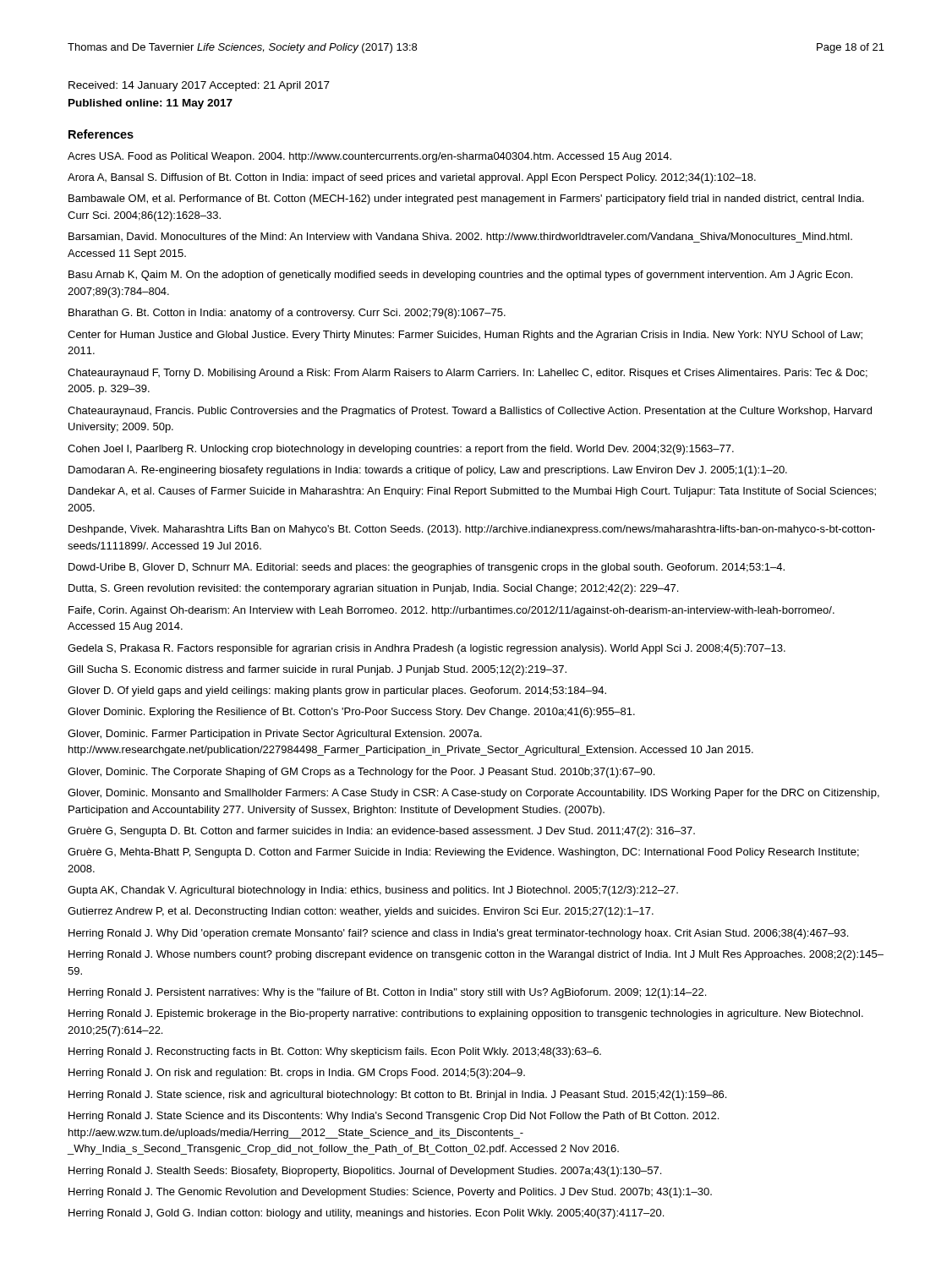Point to the block beginning "Herring Ronald J, Gold G. Indian cotton: biology"
This screenshot has width=952, height=1268.
tap(366, 1213)
